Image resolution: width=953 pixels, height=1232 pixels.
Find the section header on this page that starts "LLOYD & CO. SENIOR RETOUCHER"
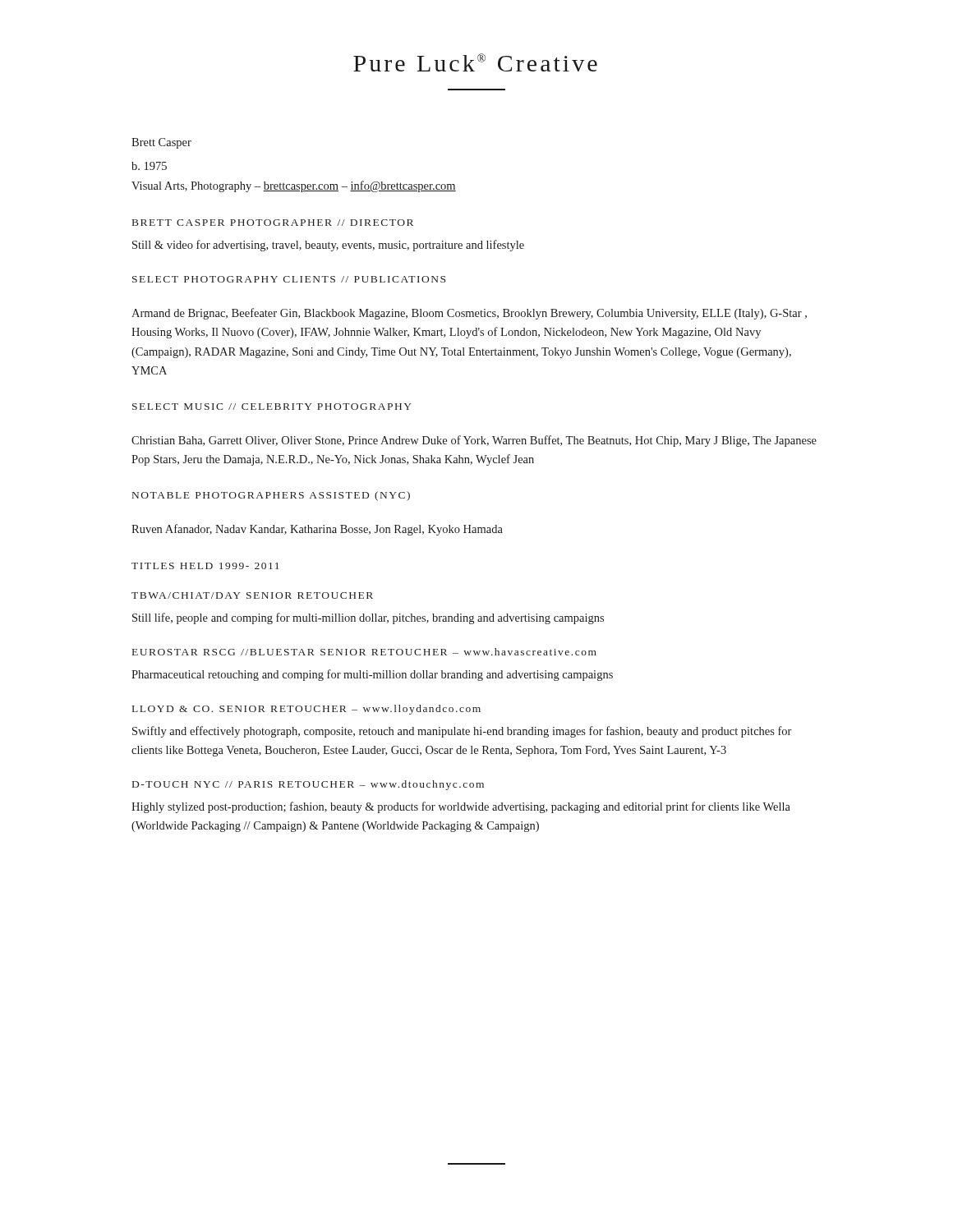[x=307, y=708]
